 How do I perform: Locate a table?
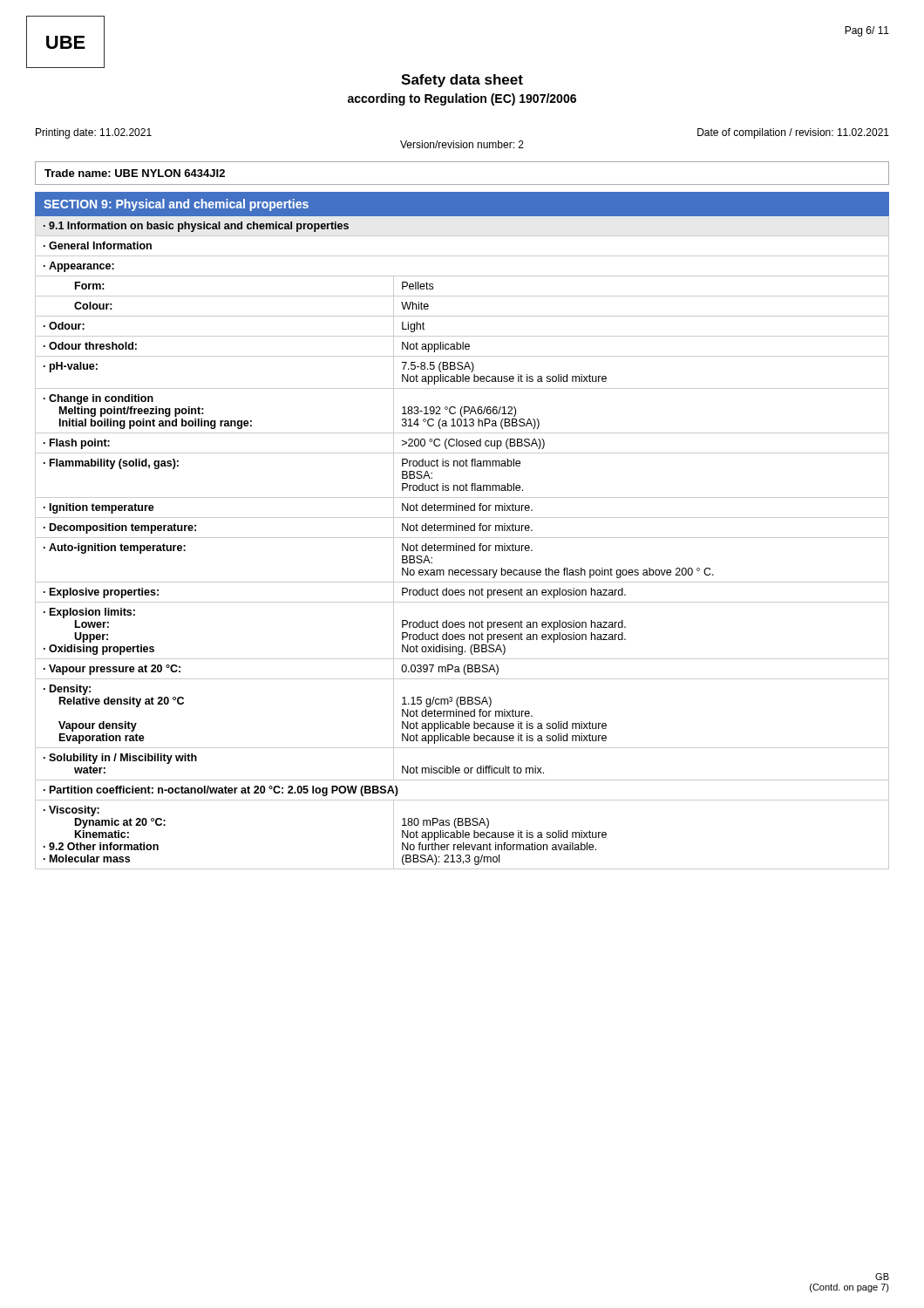tap(462, 543)
